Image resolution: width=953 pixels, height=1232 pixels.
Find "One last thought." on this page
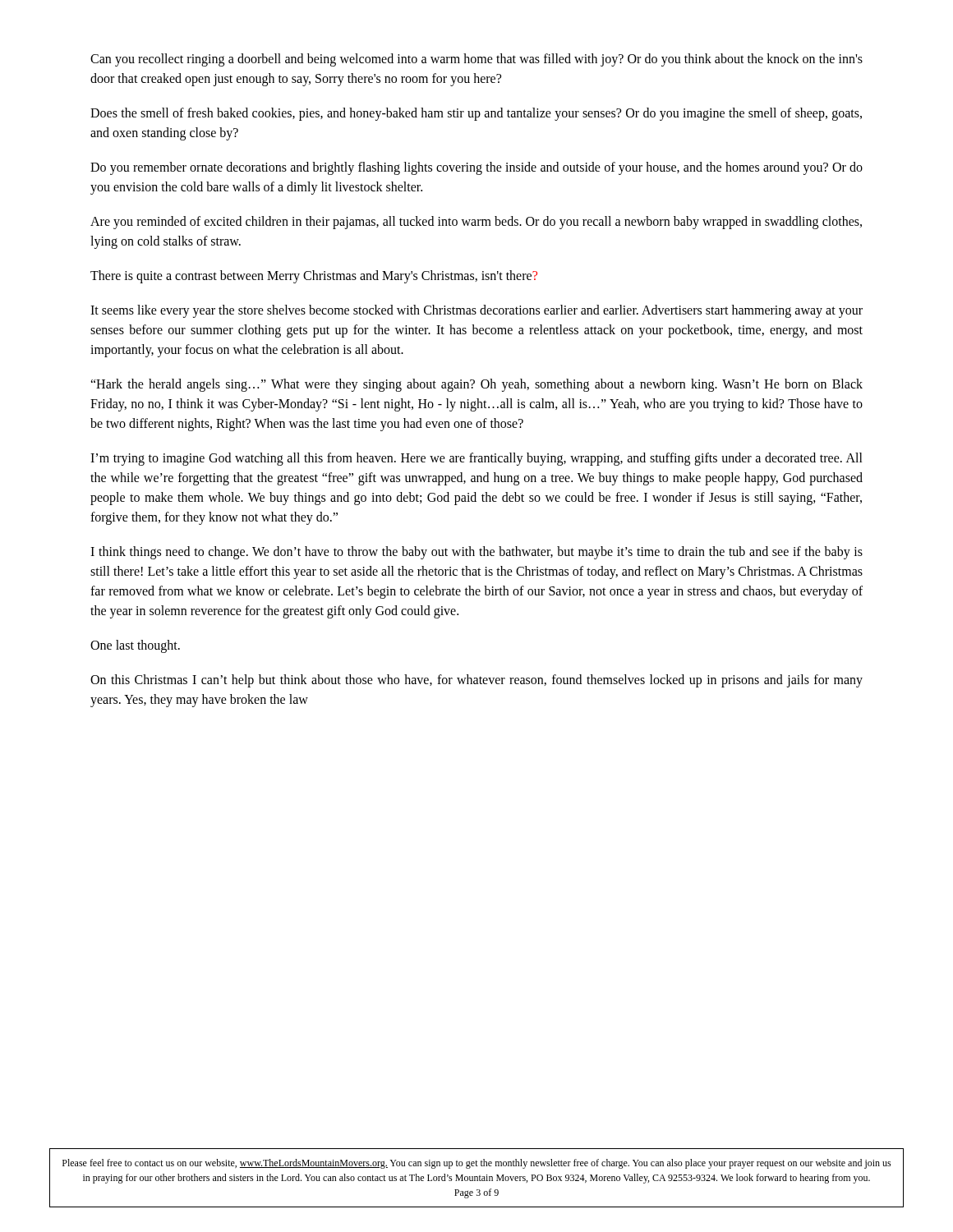coord(135,645)
